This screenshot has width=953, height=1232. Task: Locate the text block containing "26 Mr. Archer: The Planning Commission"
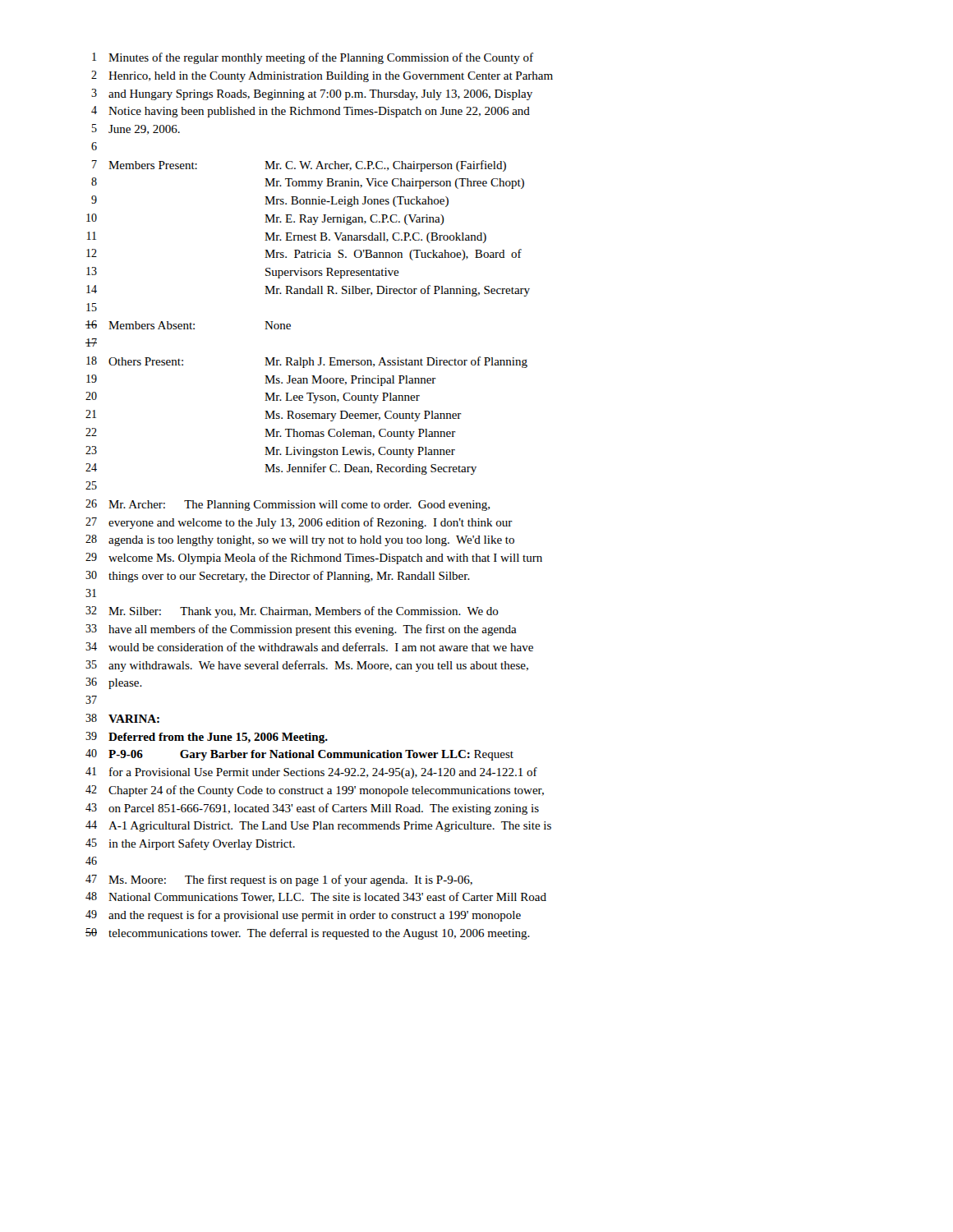click(x=476, y=541)
